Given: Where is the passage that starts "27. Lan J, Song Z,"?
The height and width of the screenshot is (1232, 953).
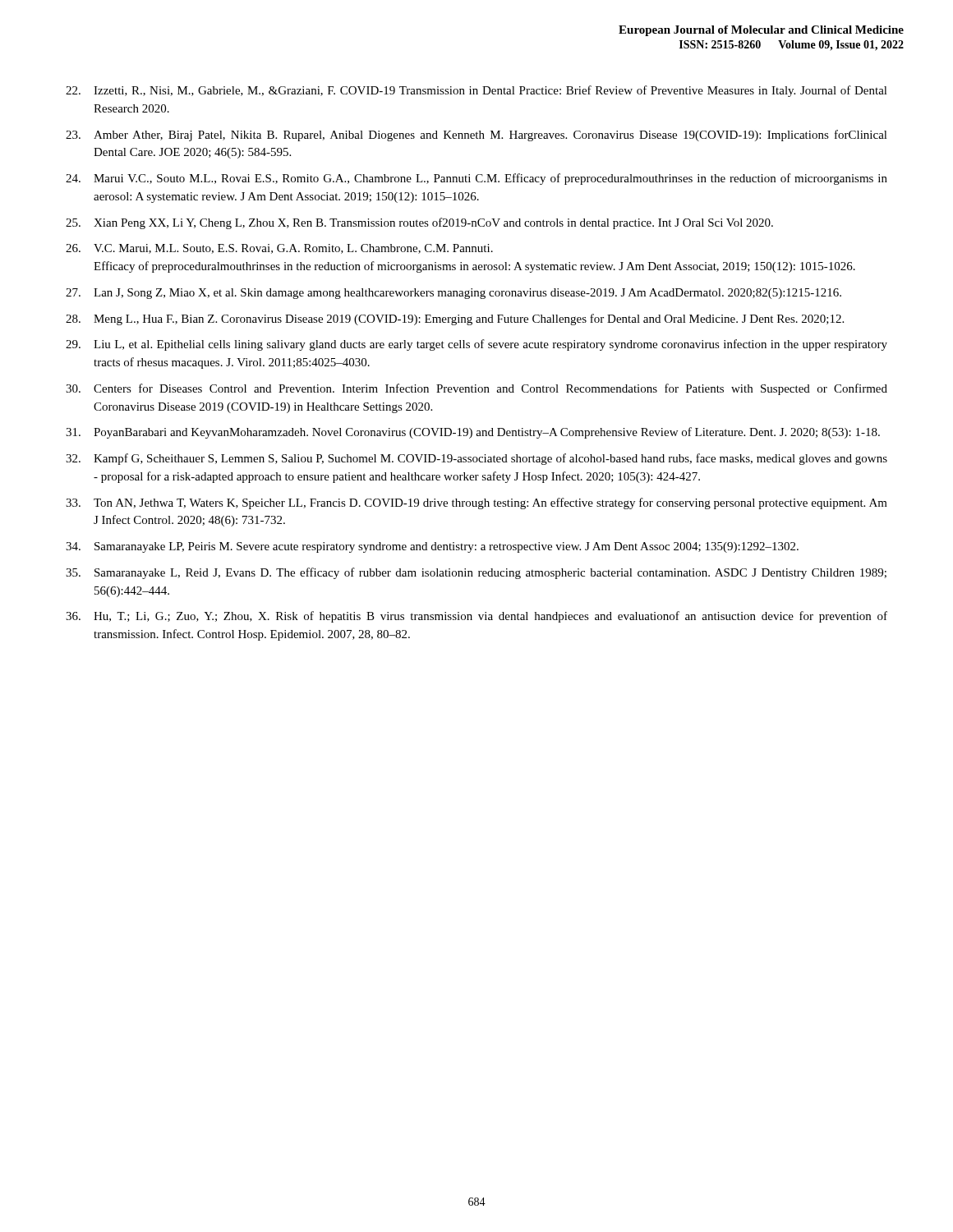Looking at the screenshot, I should 476,293.
